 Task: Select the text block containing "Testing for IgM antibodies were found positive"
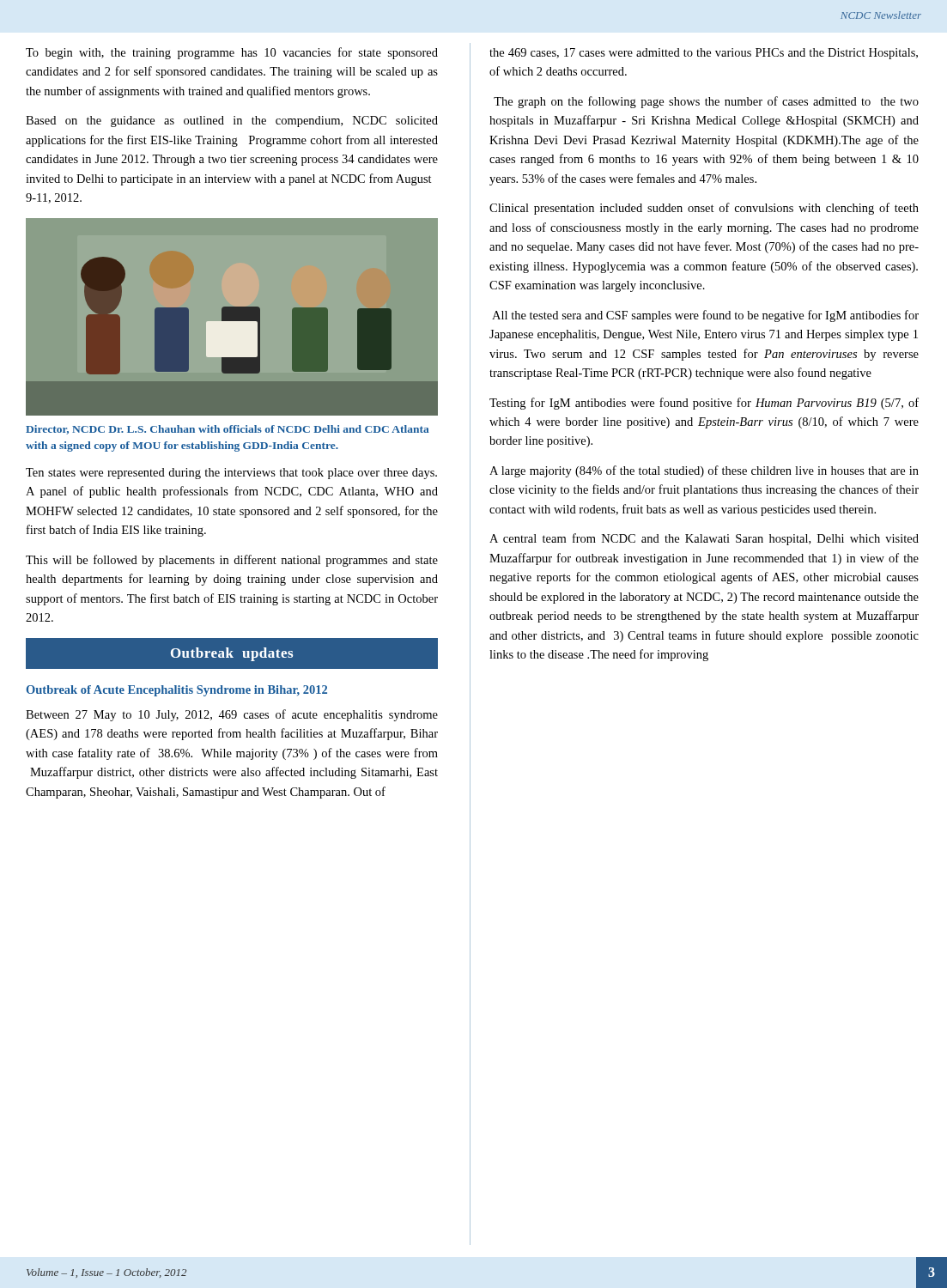pyautogui.click(x=704, y=422)
